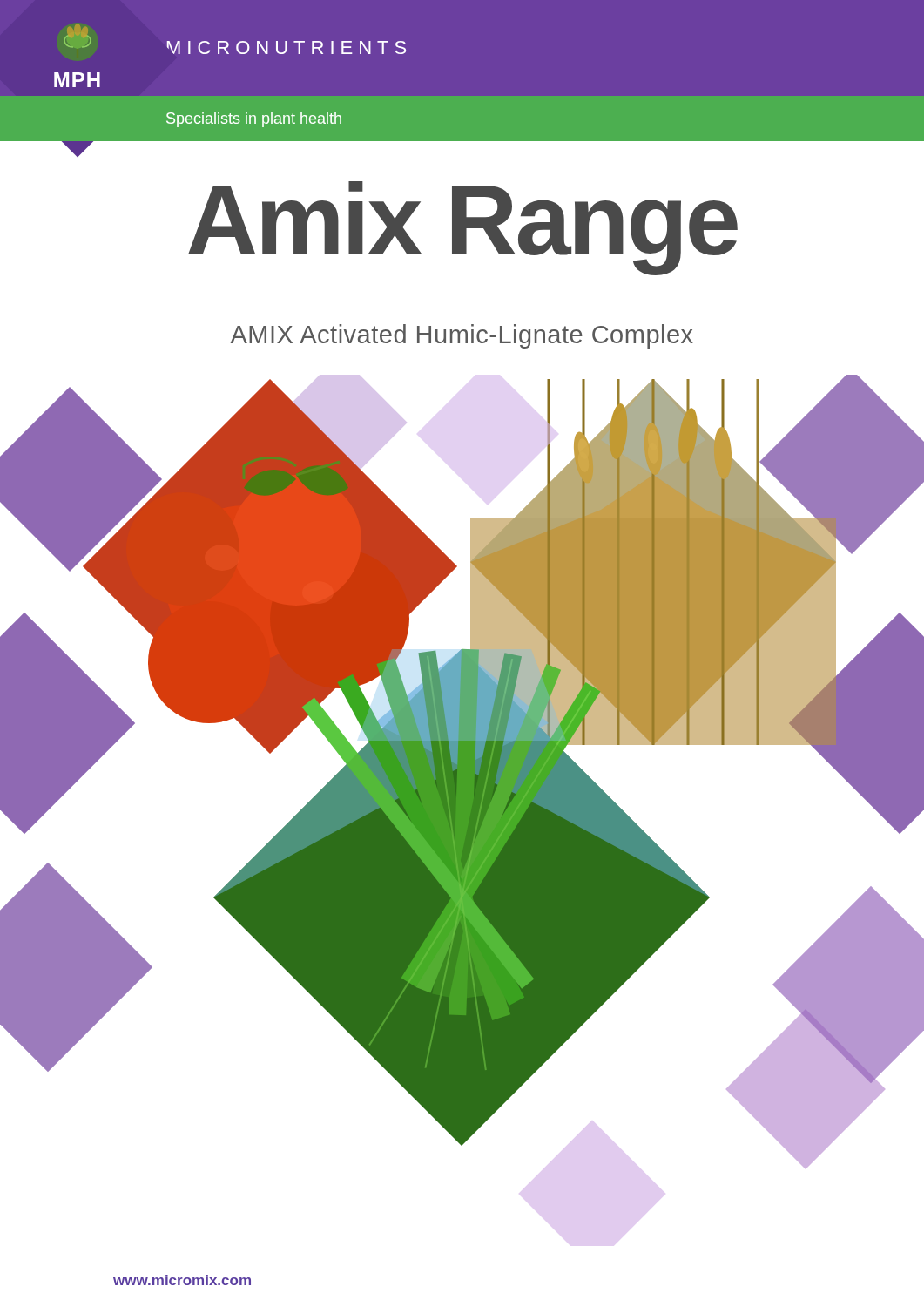Click on the region starting "AMIX Activated Humic-Lignate Complex"

coord(462,335)
